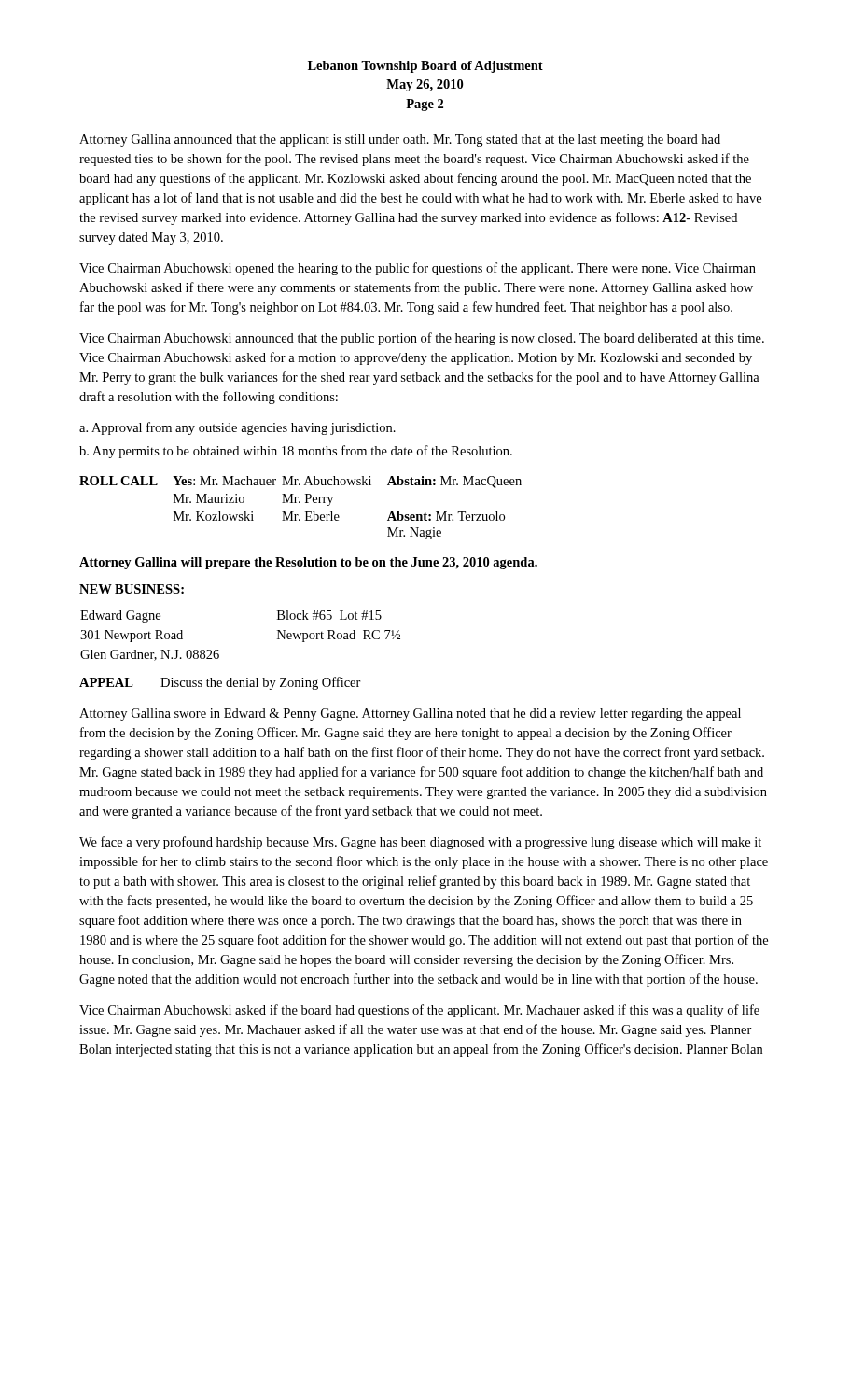Click on the text block that says "Edward Gagne301 Newport RoadGlen Gardner, N.J. 08826"
This screenshot has height=1400, width=850.
pyautogui.click(x=113, y=616)
